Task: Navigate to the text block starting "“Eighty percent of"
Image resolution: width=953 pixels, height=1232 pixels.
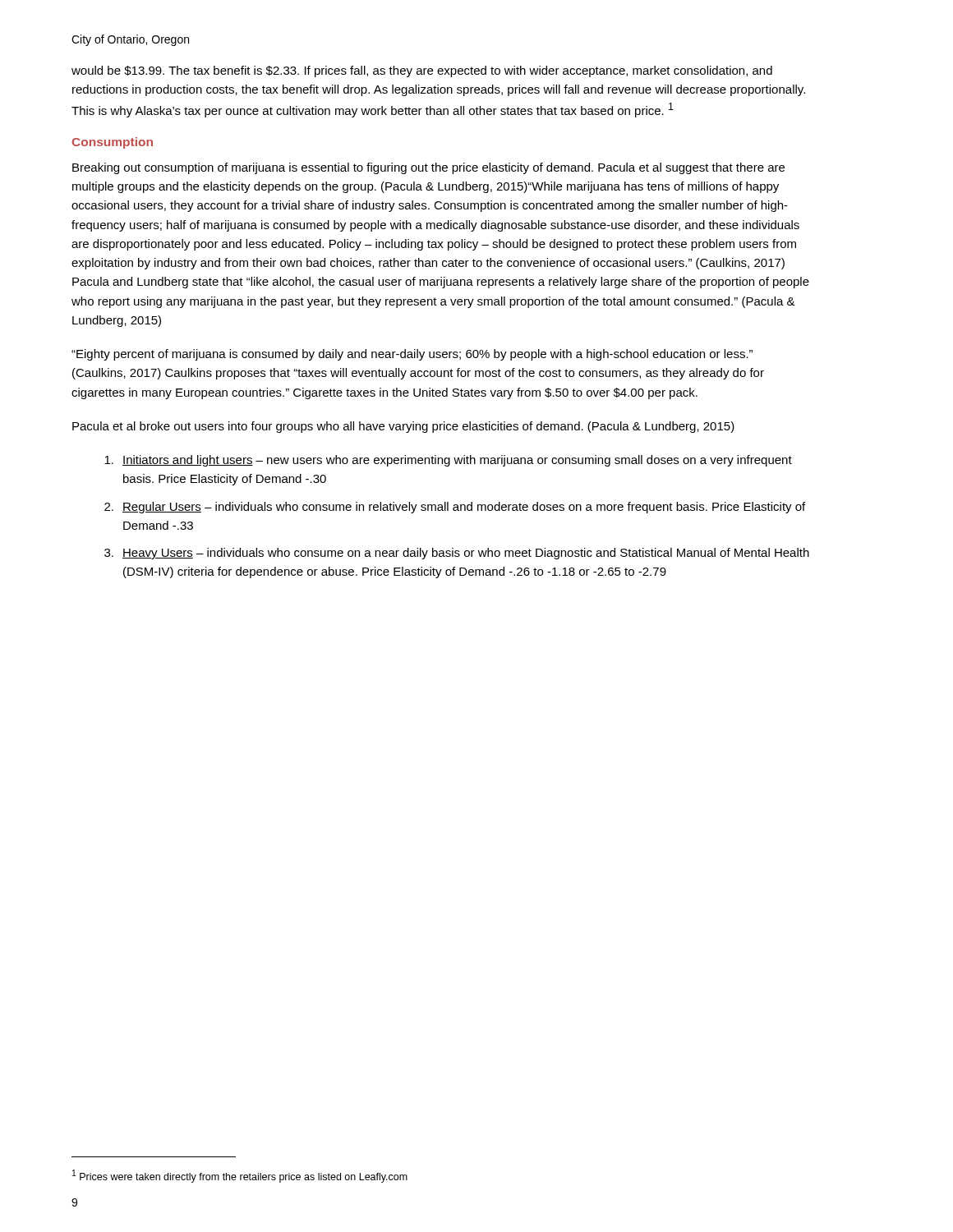Action: [x=418, y=373]
